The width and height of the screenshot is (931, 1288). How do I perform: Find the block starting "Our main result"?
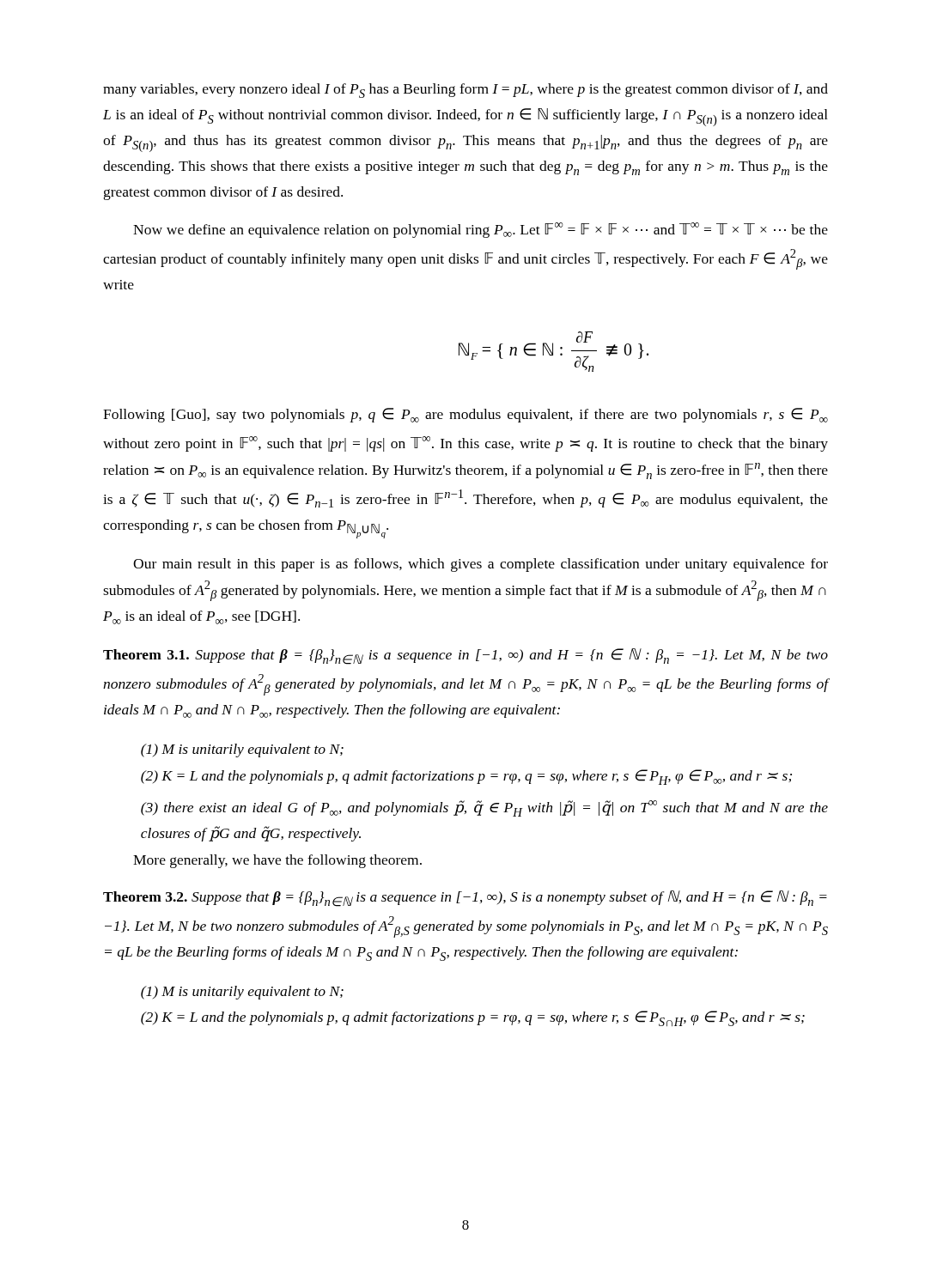[466, 591]
